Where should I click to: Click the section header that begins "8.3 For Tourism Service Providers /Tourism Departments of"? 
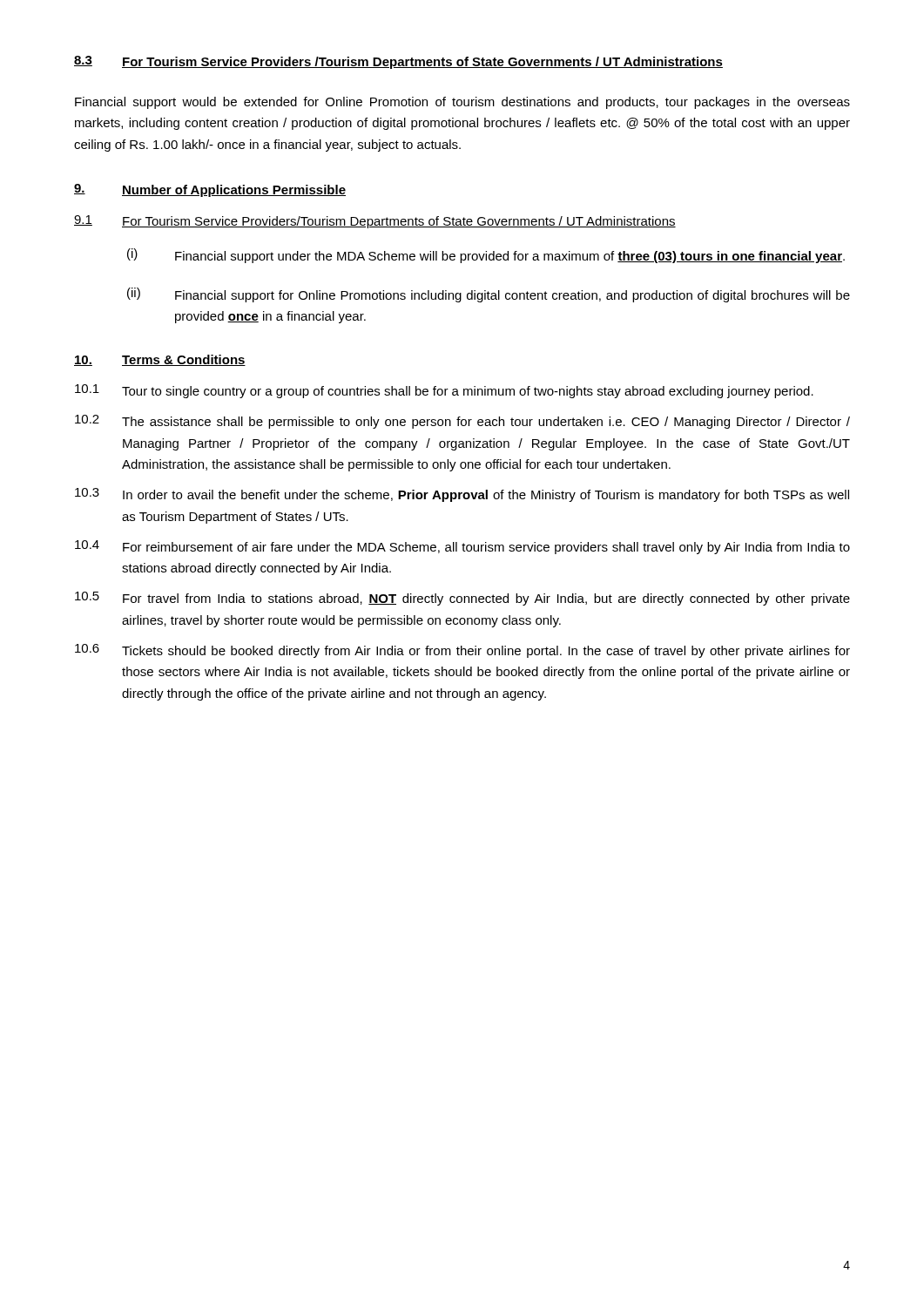(462, 62)
